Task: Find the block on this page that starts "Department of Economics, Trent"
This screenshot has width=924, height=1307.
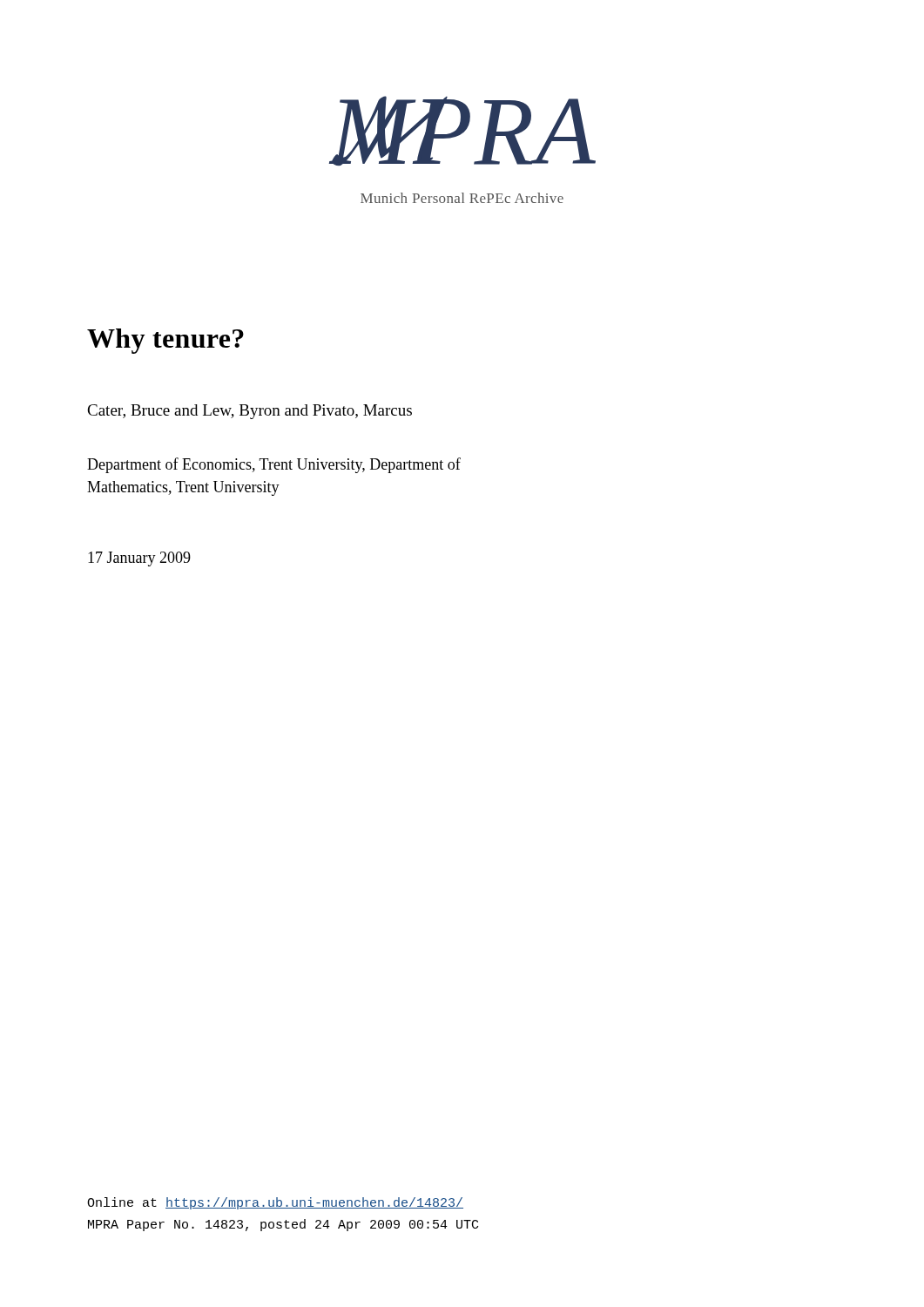Action: (x=274, y=476)
